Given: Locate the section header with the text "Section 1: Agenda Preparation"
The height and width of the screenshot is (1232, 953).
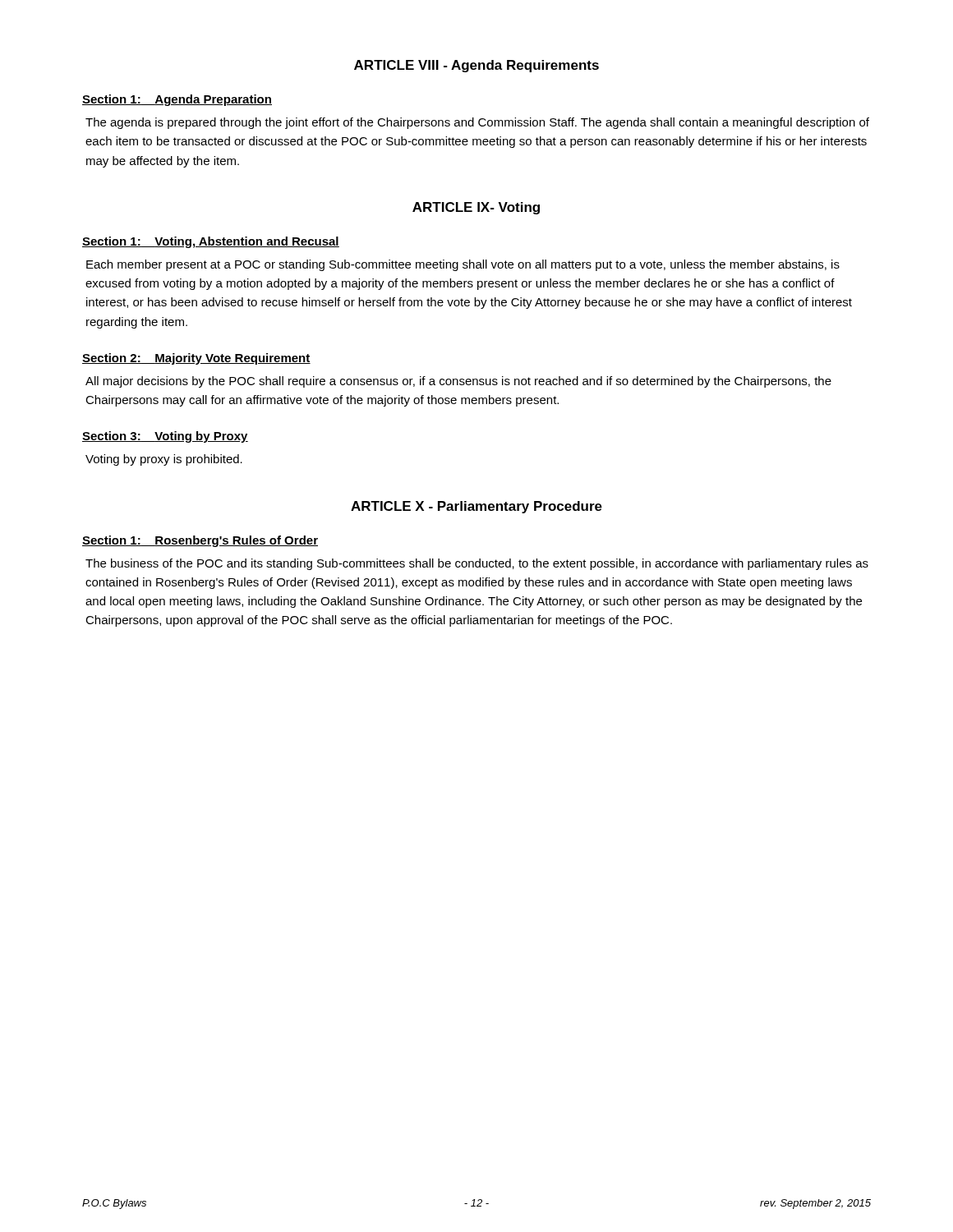Looking at the screenshot, I should click(x=177, y=99).
